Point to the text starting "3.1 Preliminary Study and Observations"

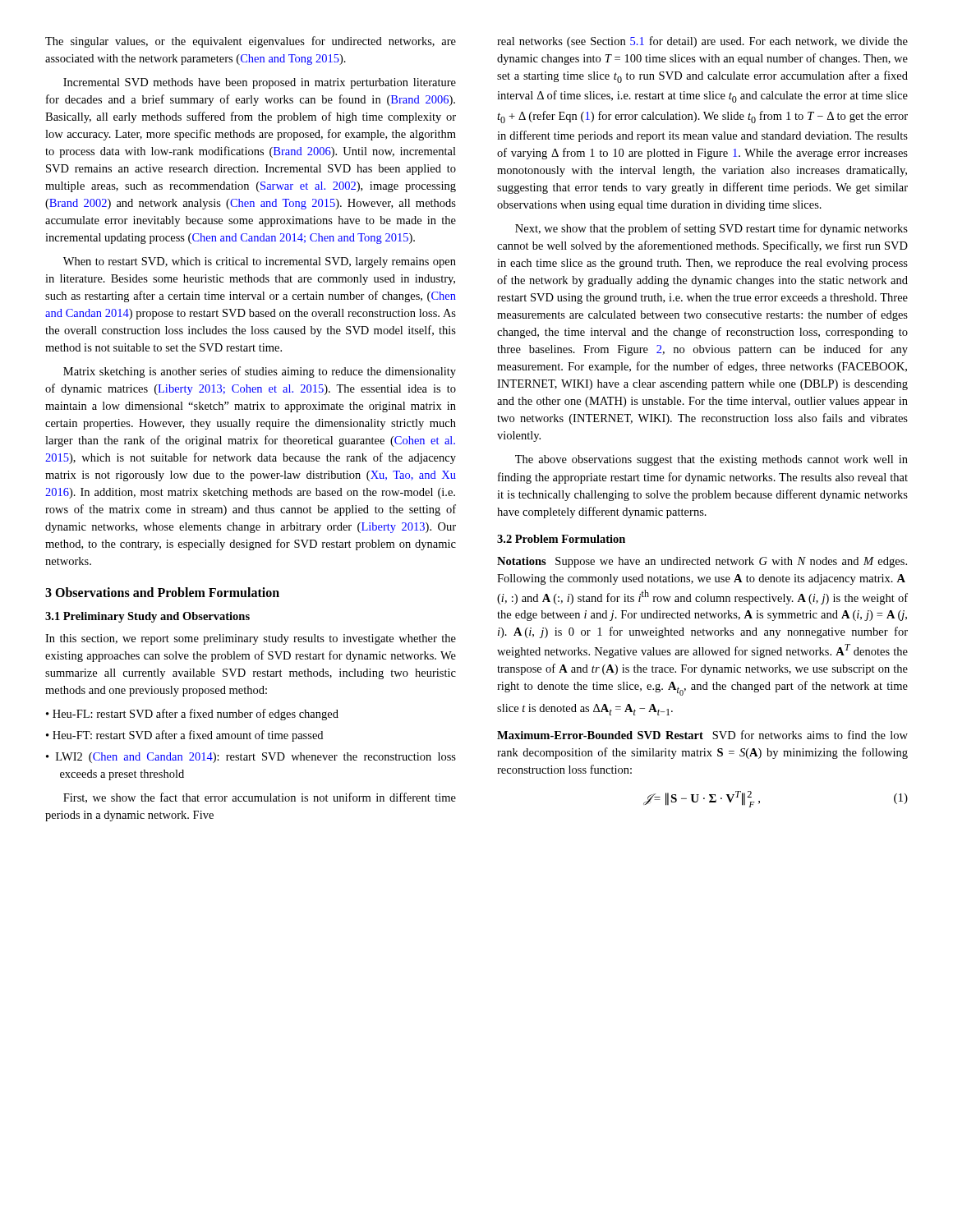[251, 616]
